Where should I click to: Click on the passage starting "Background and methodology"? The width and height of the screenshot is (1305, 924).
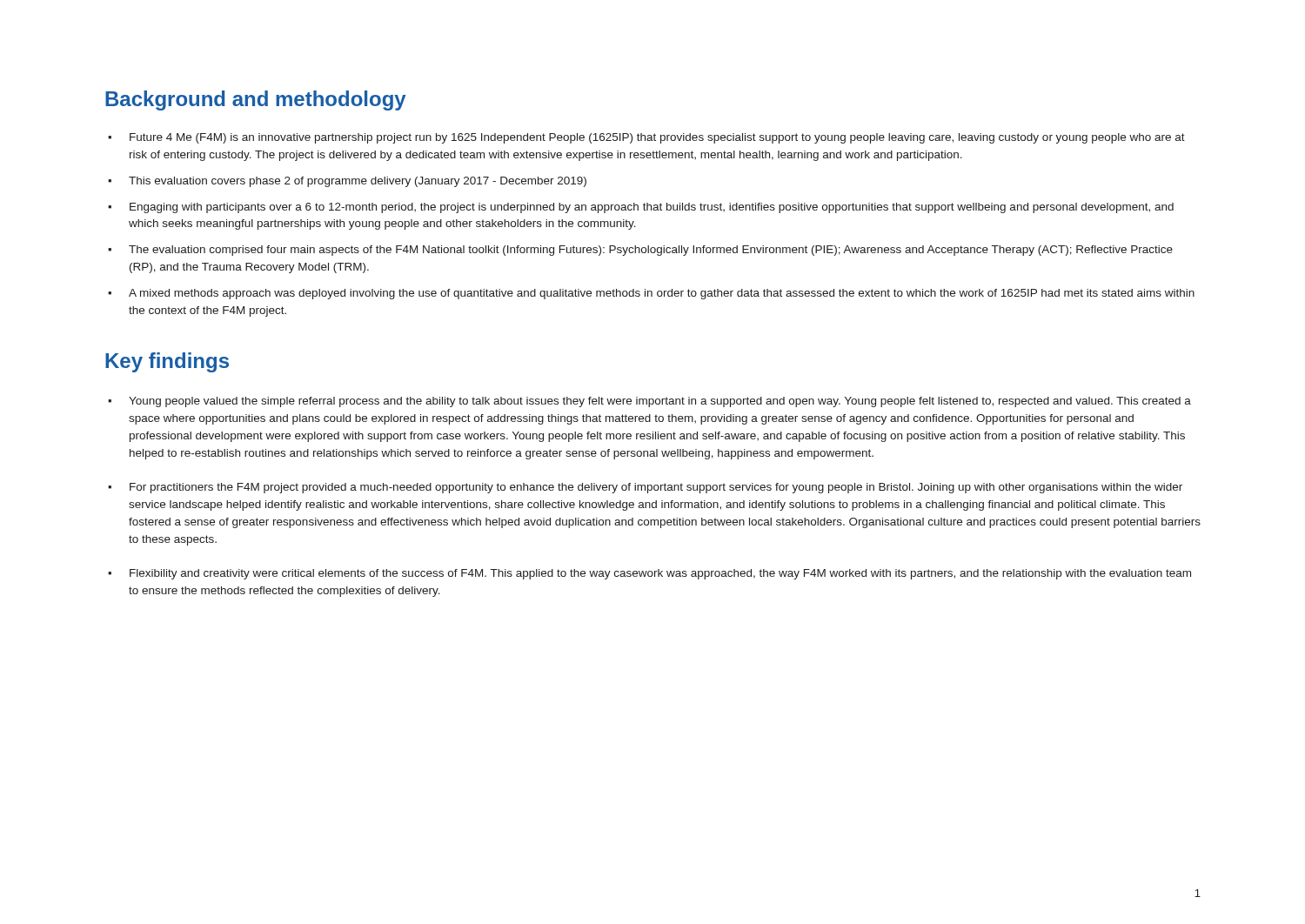[x=255, y=99]
